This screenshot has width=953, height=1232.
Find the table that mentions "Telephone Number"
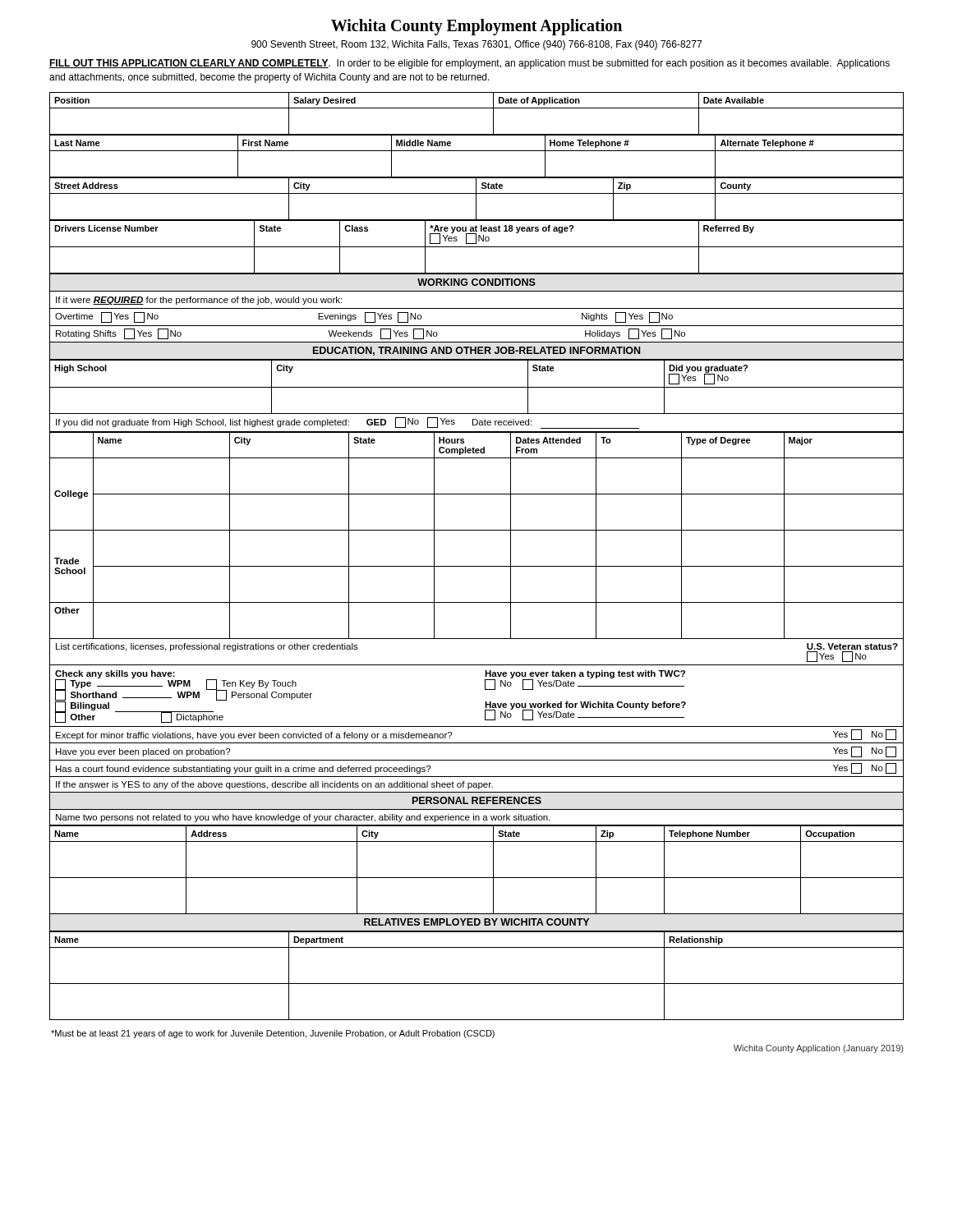click(x=476, y=870)
